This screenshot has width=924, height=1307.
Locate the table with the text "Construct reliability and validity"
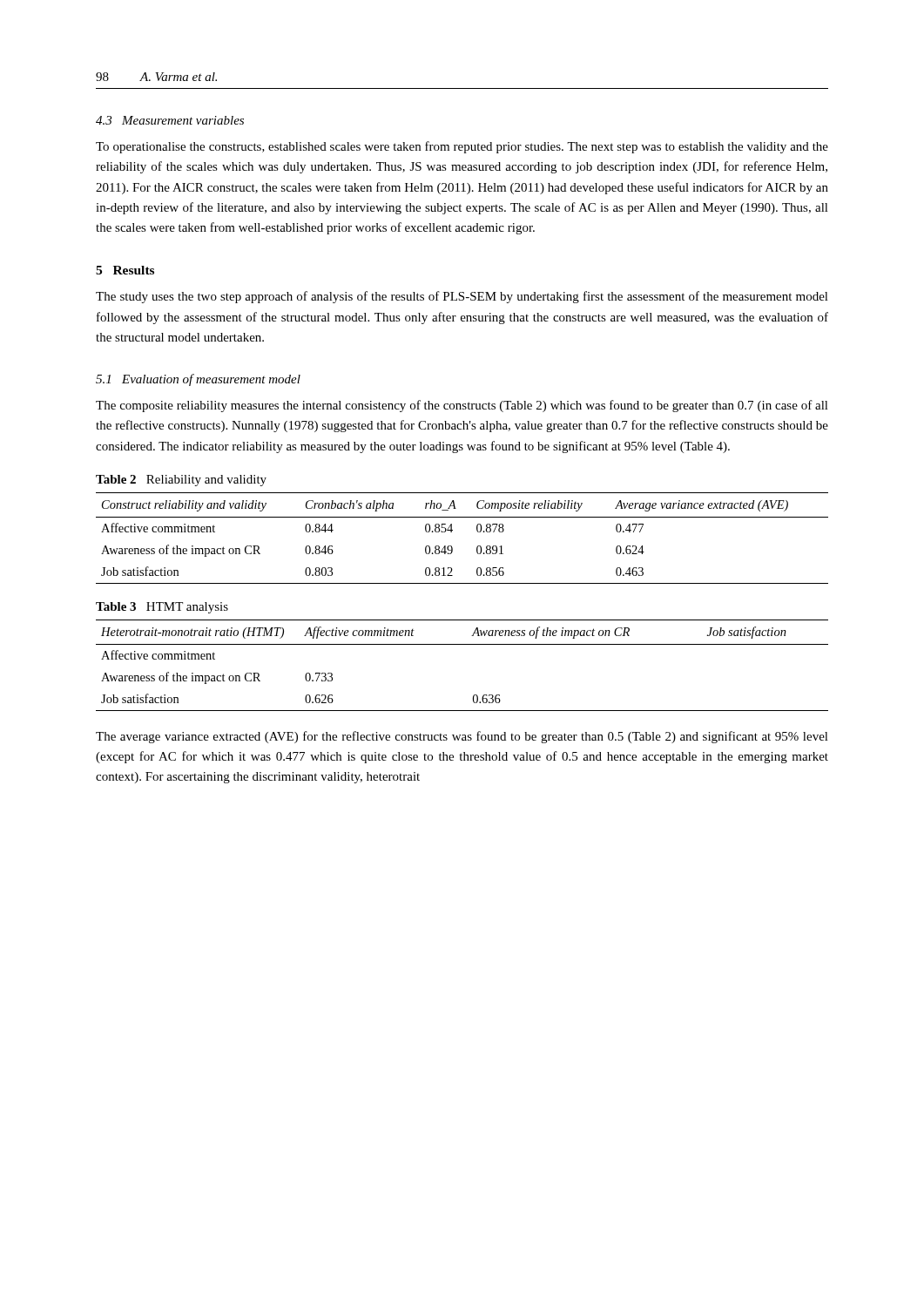click(x=462, y=538)
